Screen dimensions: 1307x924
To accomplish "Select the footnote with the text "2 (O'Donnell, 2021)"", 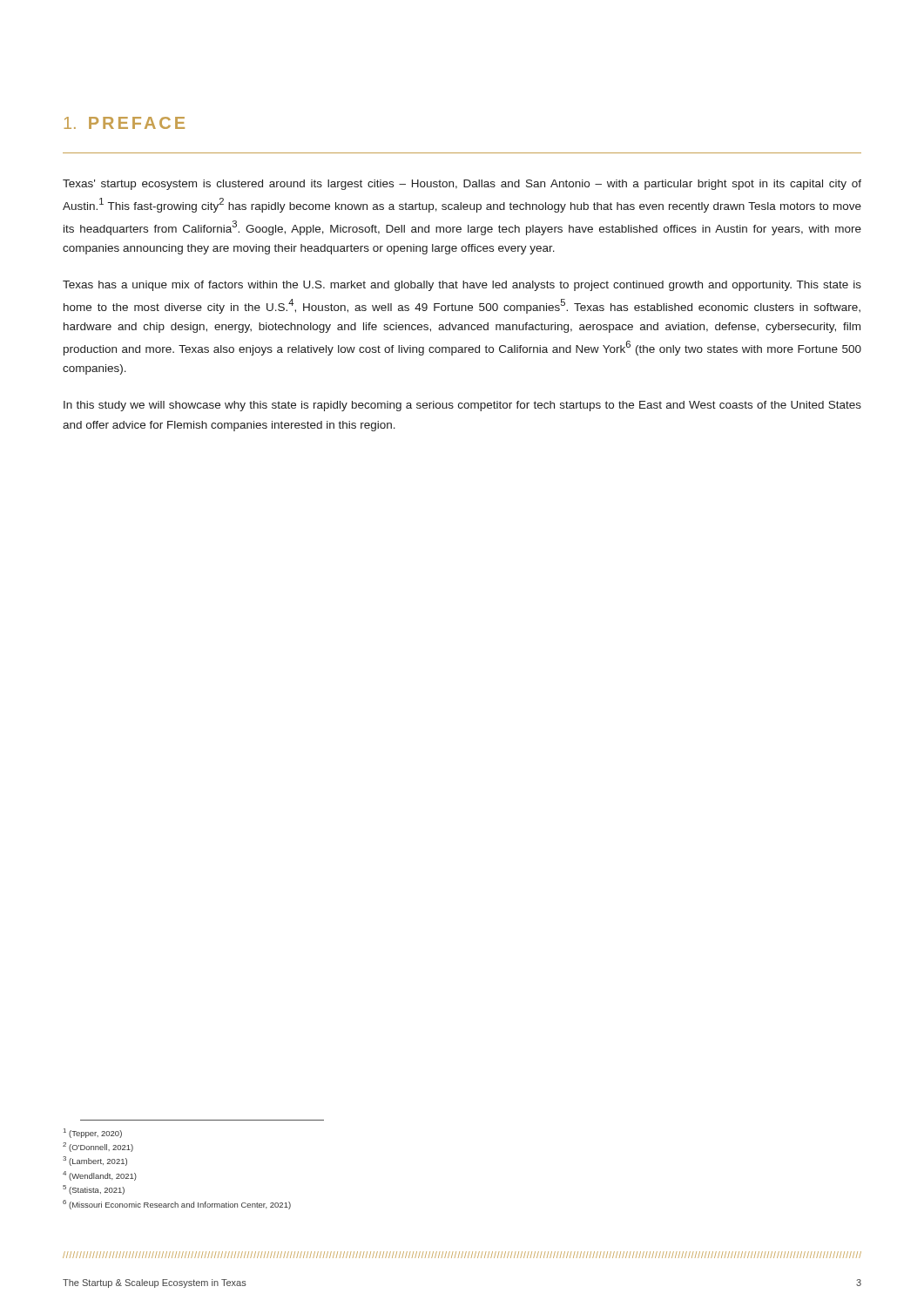I will tap(98, 1146).
